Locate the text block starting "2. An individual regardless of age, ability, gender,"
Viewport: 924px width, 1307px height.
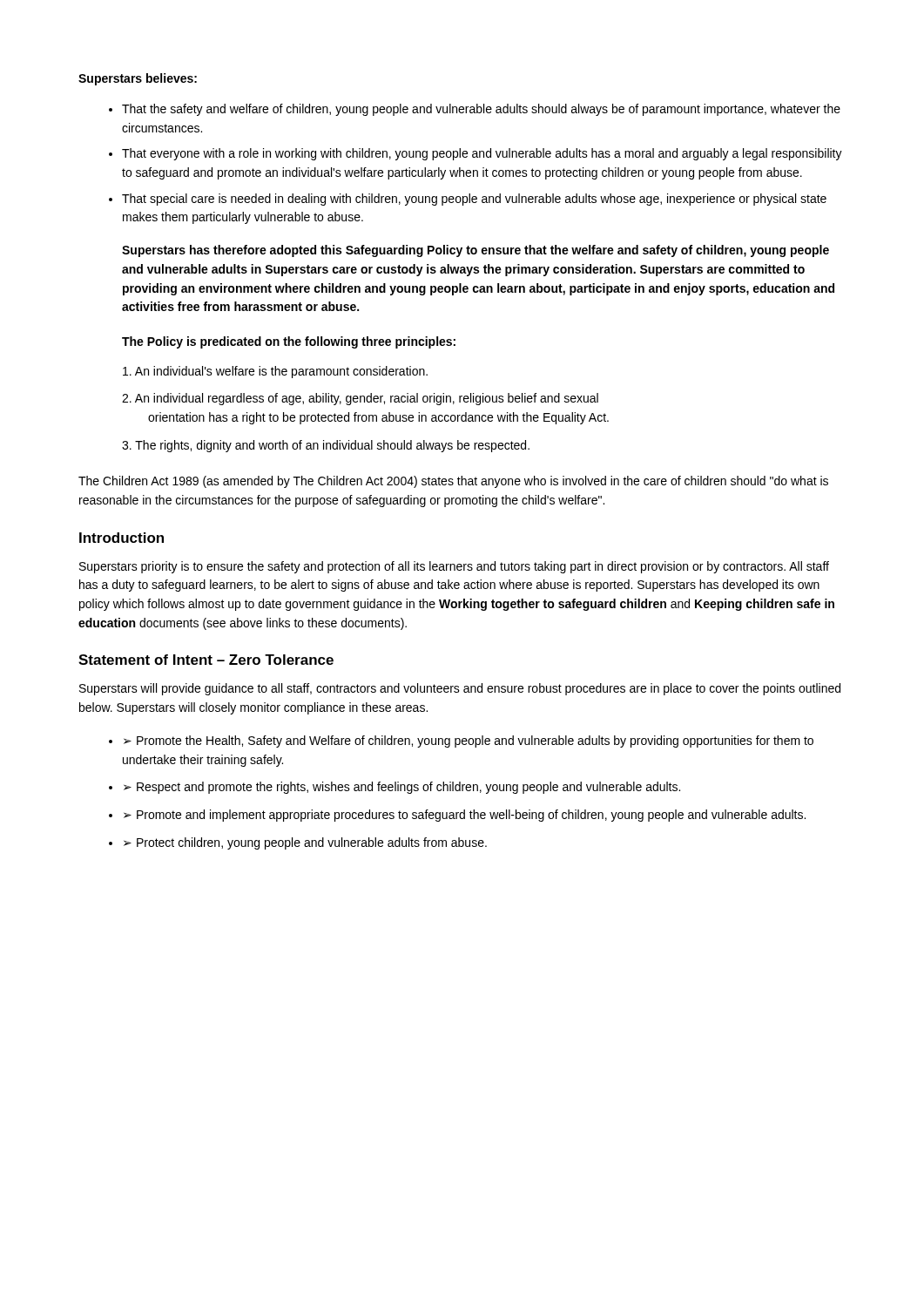coord(484,409)
